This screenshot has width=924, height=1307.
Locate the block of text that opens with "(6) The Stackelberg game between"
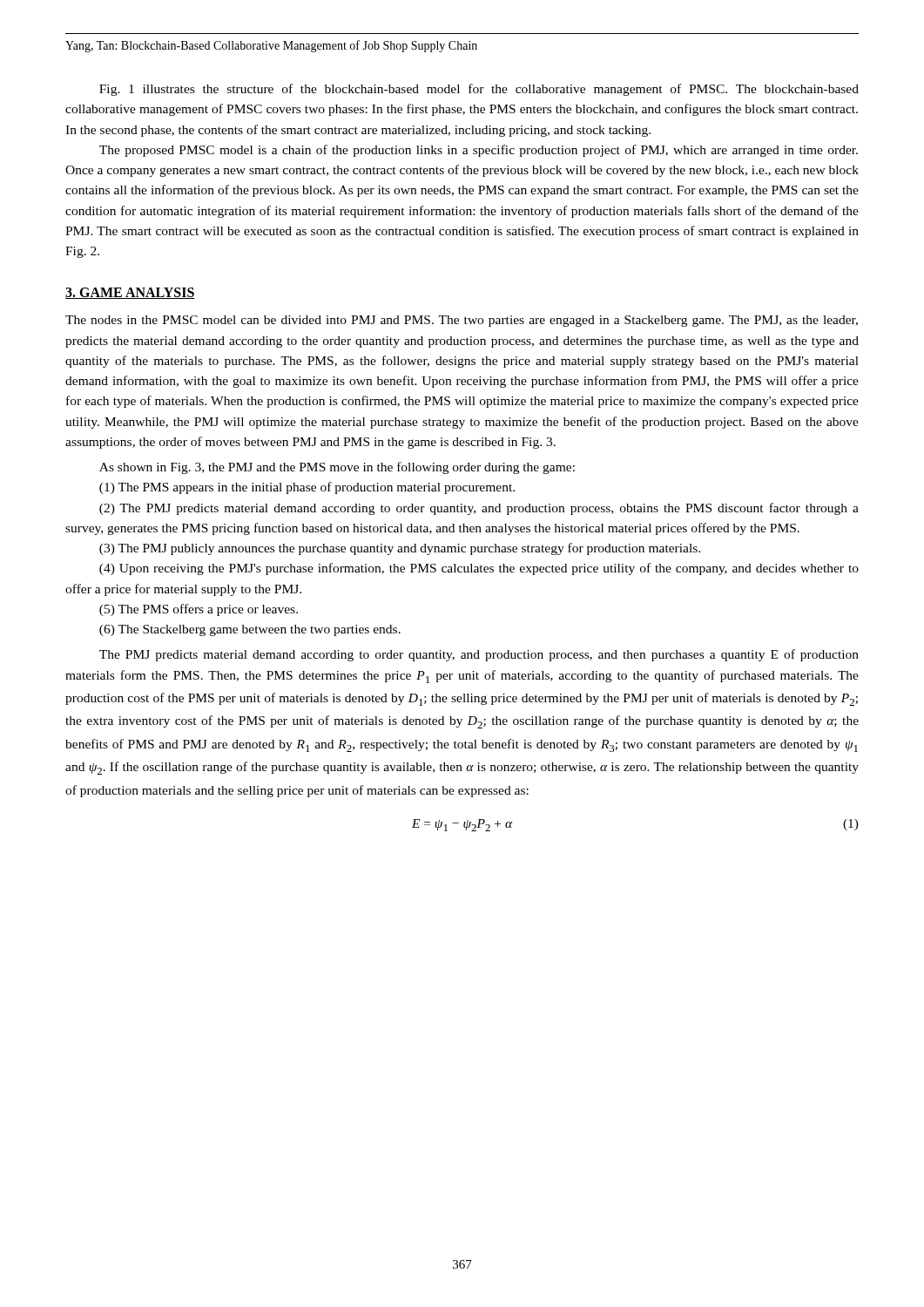pos(250,629)
